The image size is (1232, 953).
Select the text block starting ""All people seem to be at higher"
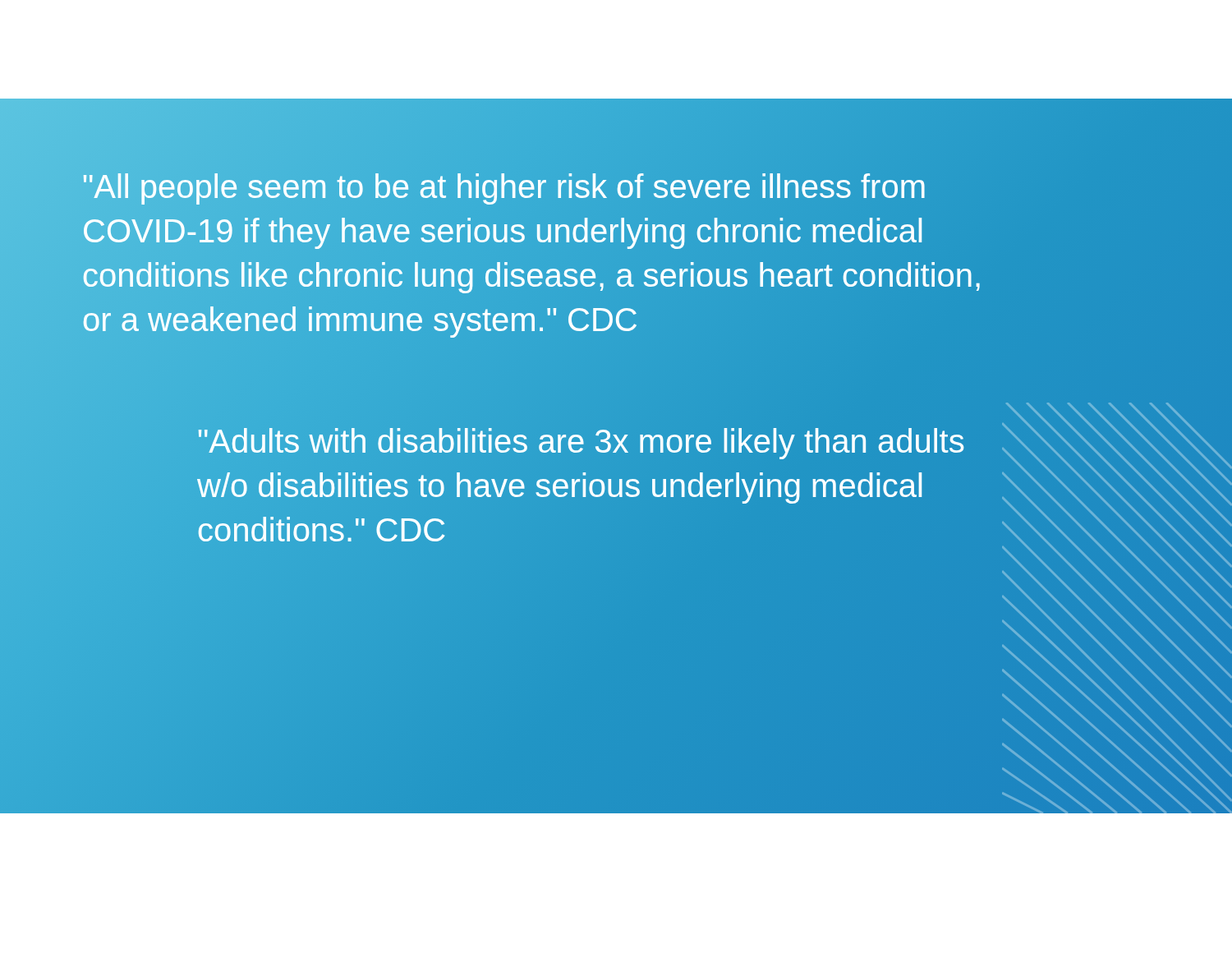[532, 253]
